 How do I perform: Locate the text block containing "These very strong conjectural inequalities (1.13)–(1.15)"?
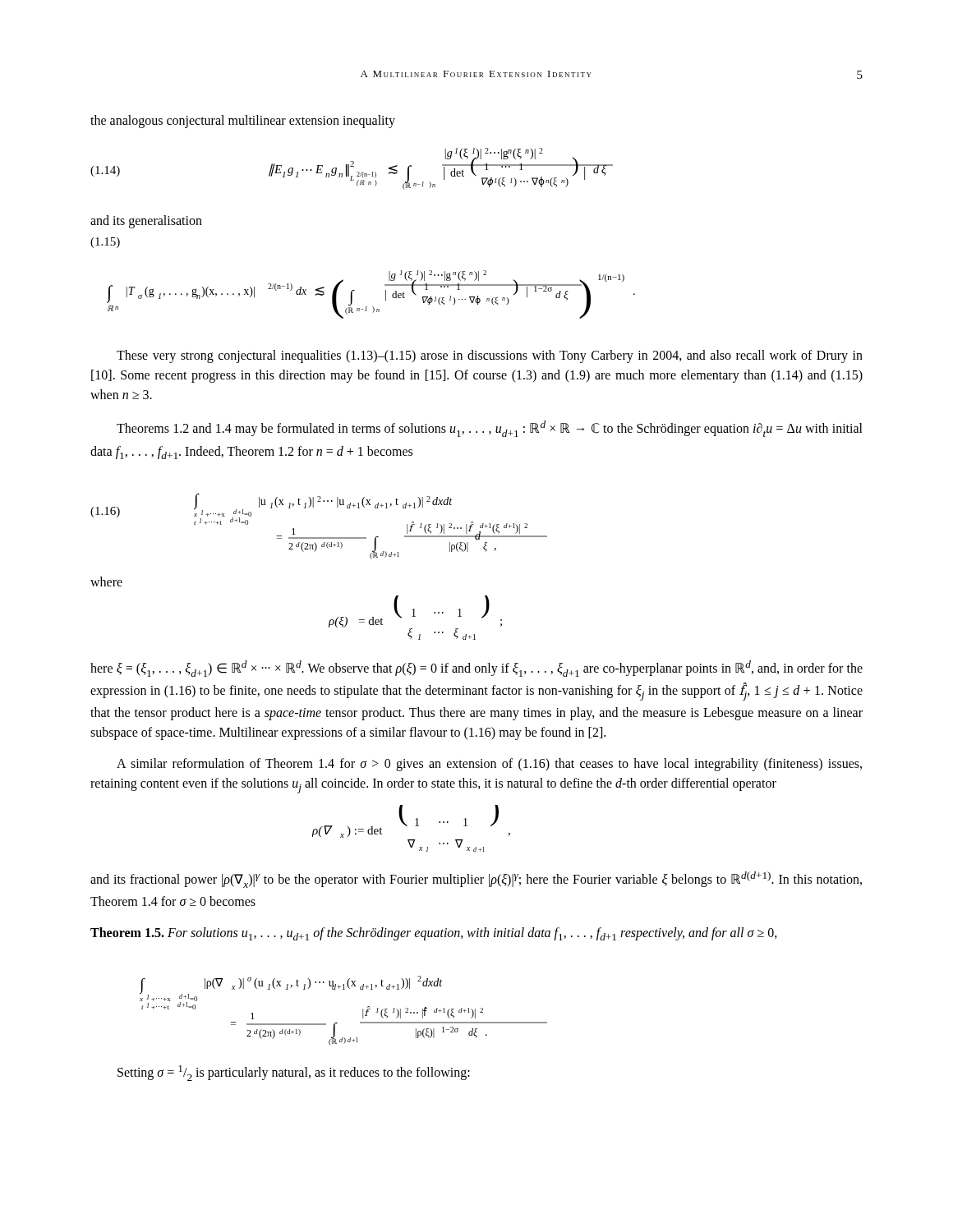click(x=476, y=375)
